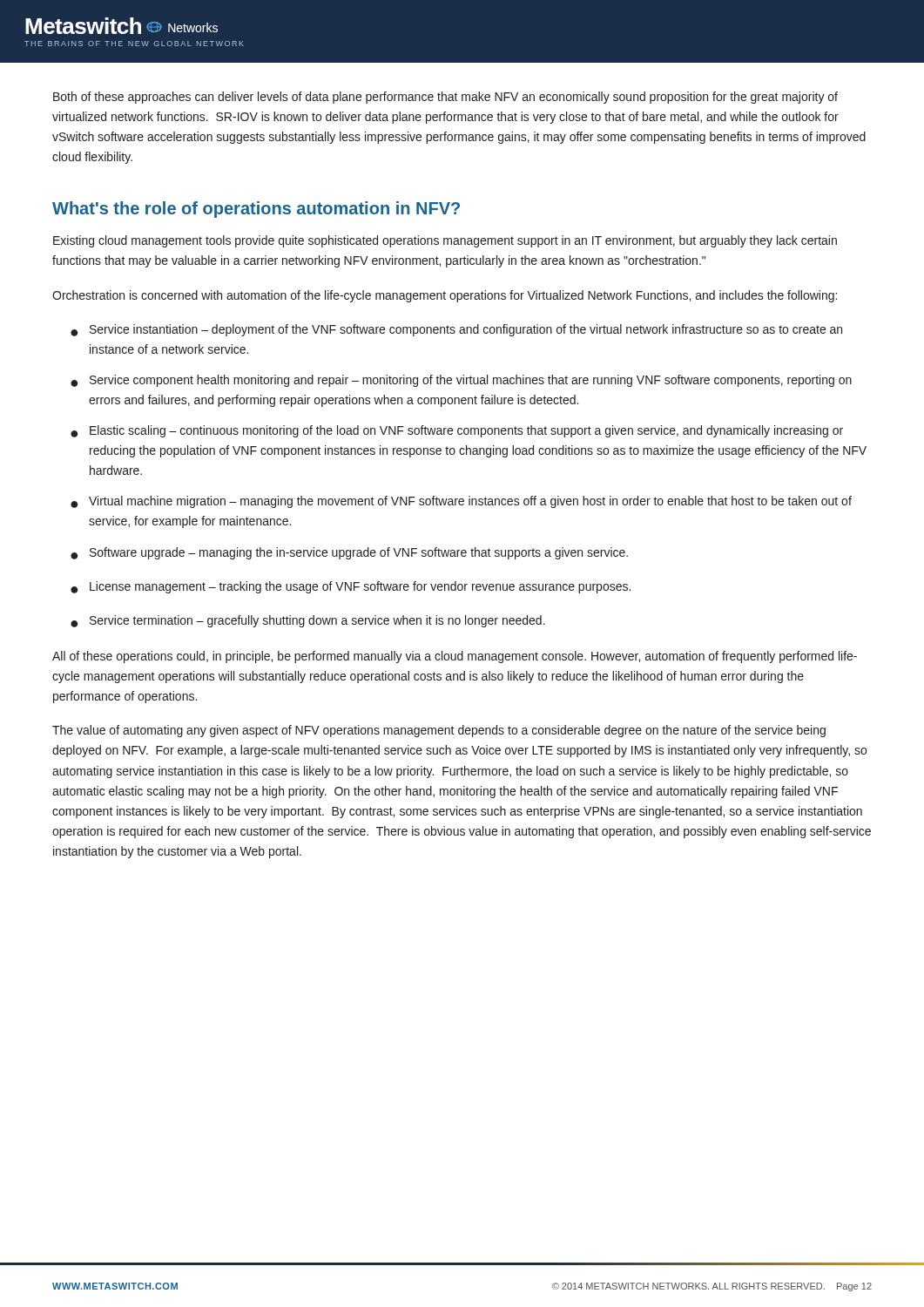This screenshot has height=1307, width=924.
Task: Click the passage that begins "● Service component health monitoring"
Action: [471, 390]
